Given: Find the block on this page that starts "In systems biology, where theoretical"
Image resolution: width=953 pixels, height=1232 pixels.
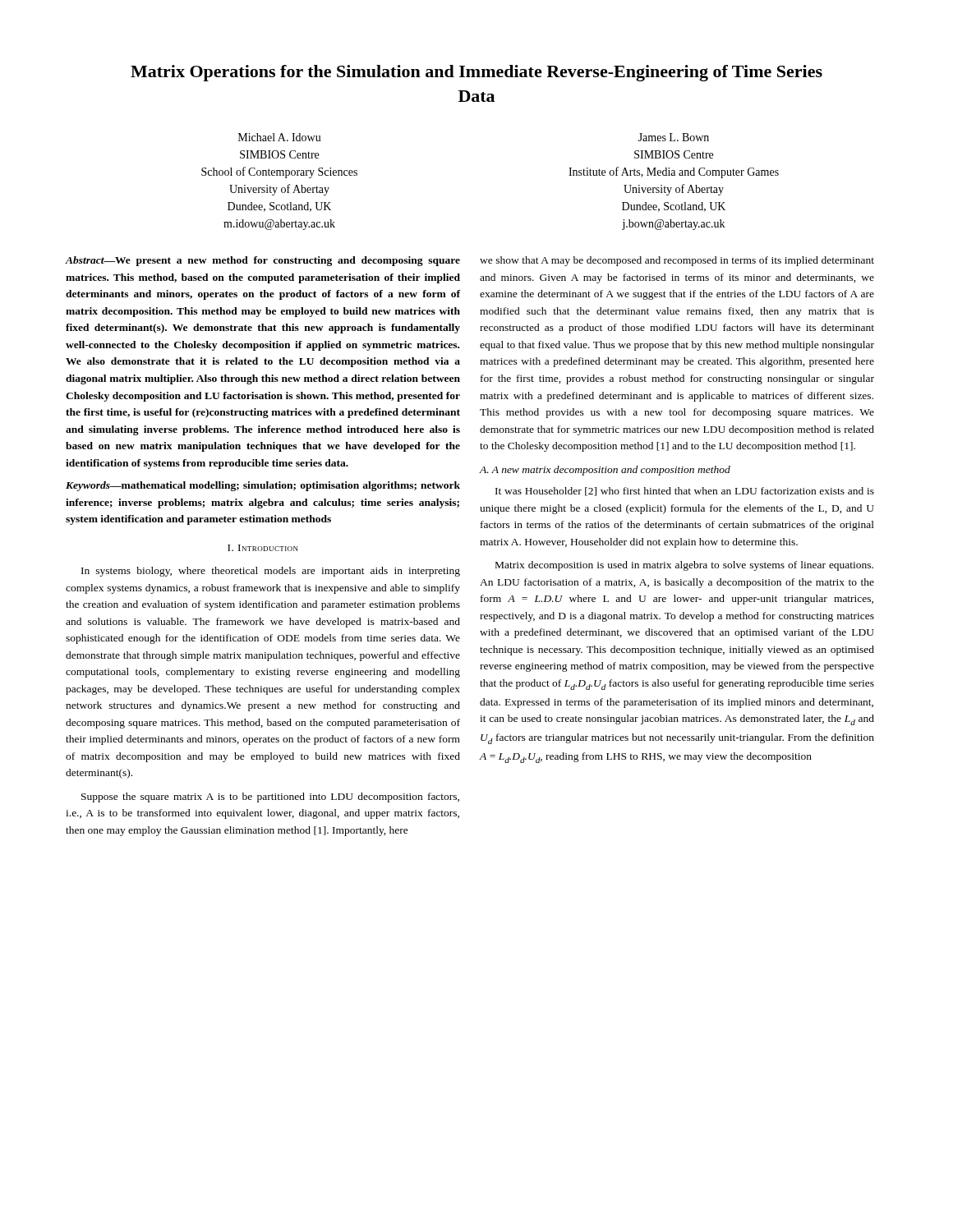Looking at the screenshot, I should pos(263,672).
